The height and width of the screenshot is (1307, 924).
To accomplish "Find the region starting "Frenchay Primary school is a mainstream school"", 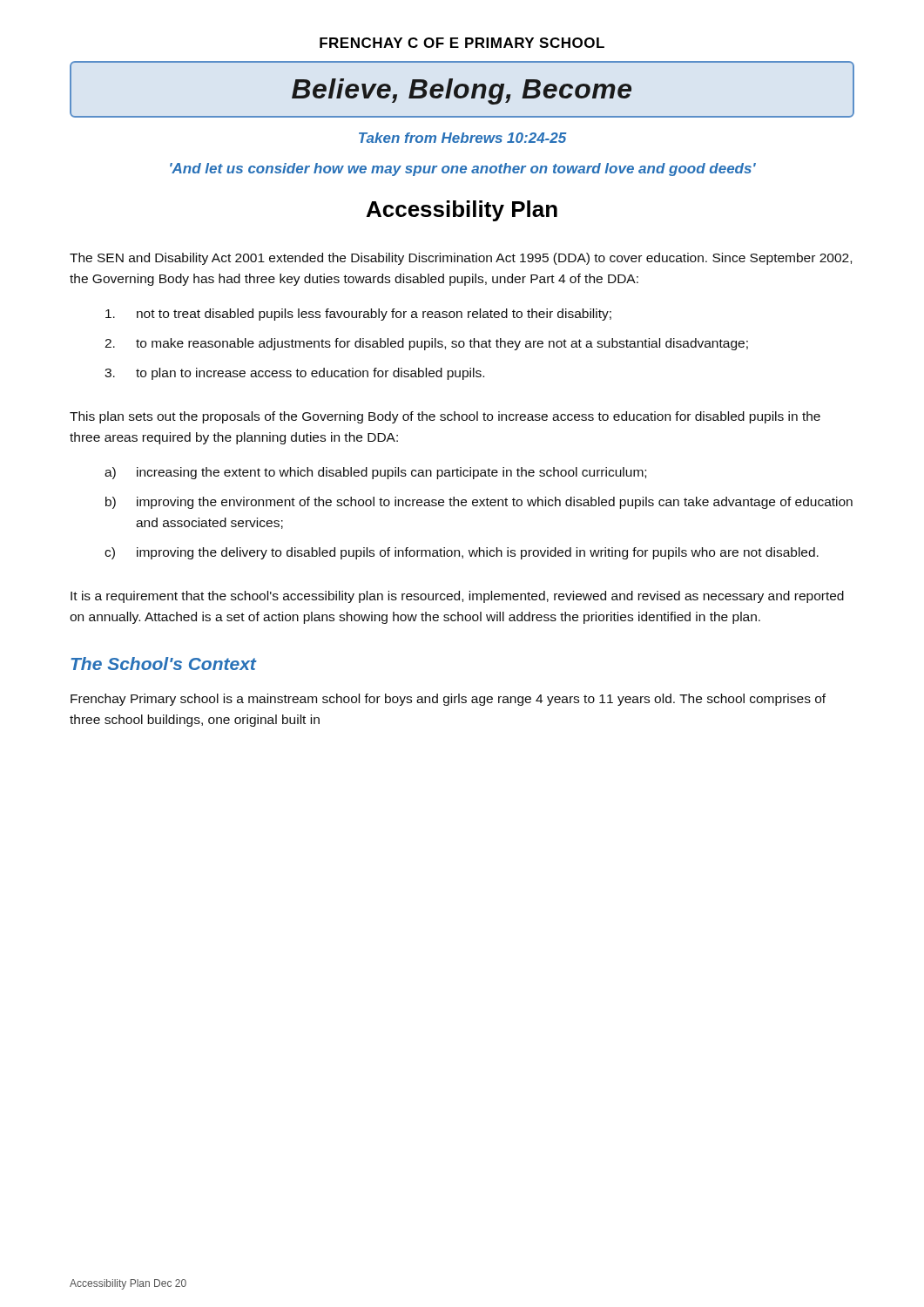I will coord(448,709).
